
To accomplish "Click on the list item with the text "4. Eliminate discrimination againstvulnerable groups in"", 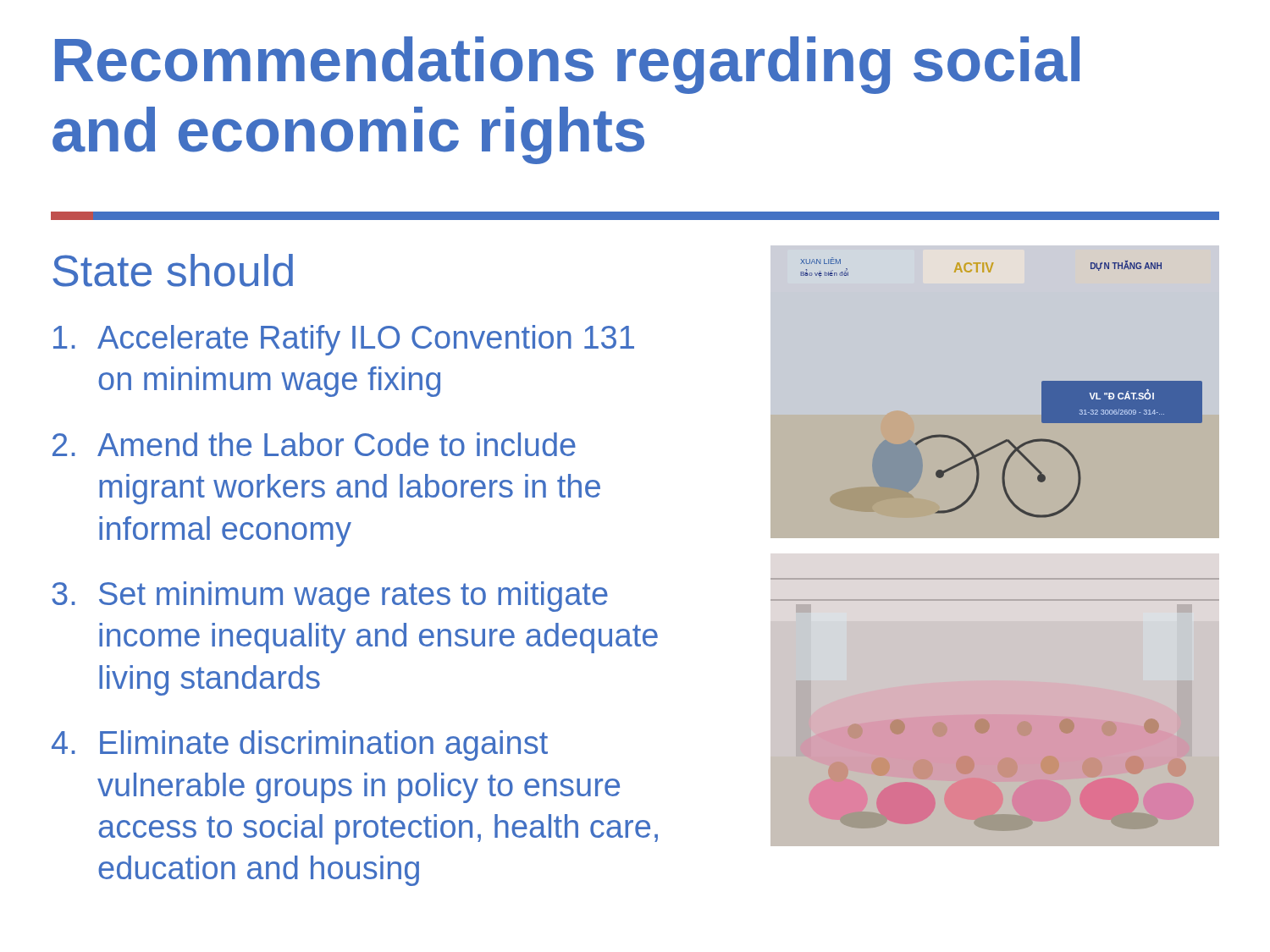I will click(402, 806).
